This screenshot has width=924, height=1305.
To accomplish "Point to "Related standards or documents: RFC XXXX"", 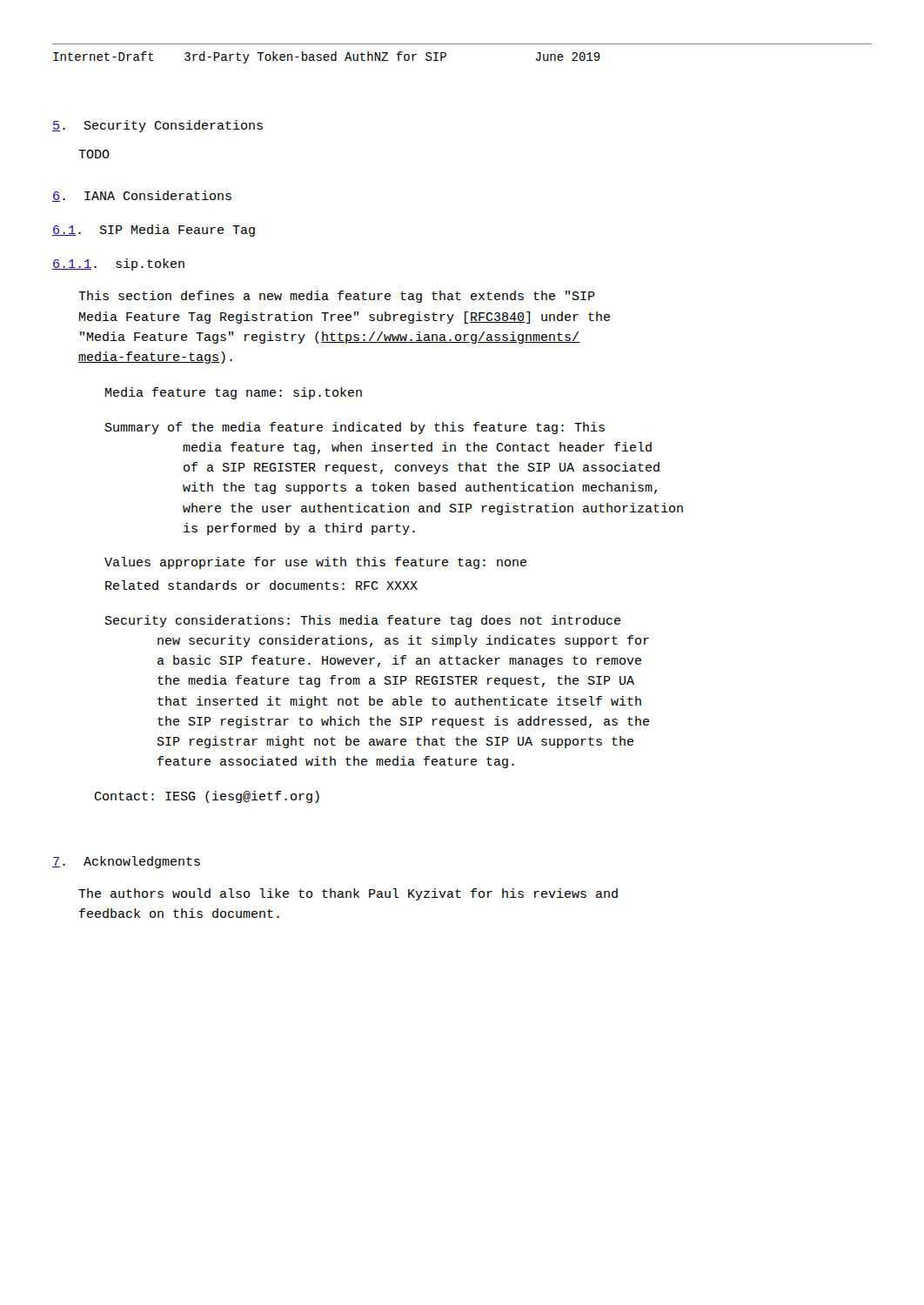I will 261,587.
